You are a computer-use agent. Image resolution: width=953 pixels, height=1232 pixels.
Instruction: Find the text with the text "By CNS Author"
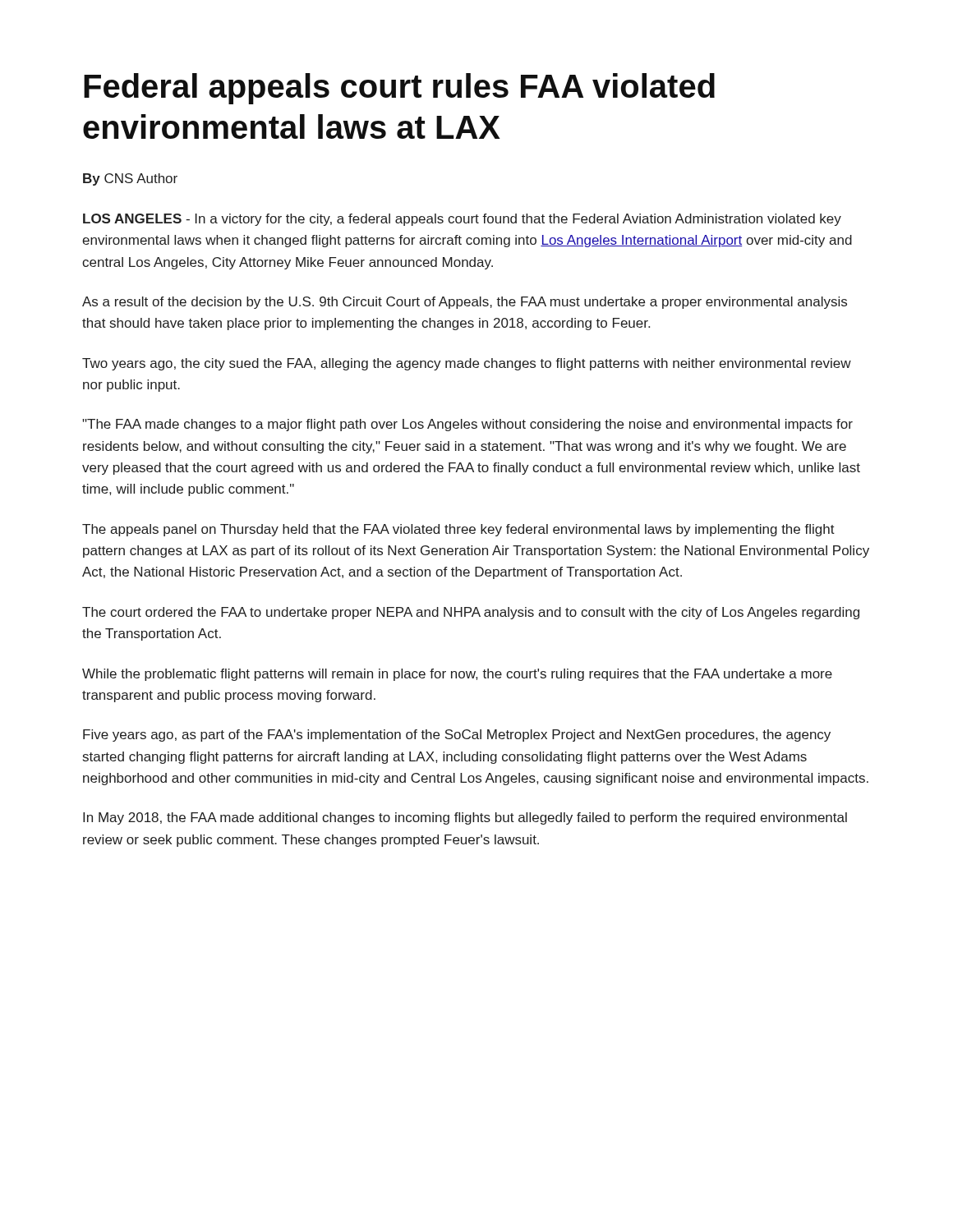tap(130, 179)
